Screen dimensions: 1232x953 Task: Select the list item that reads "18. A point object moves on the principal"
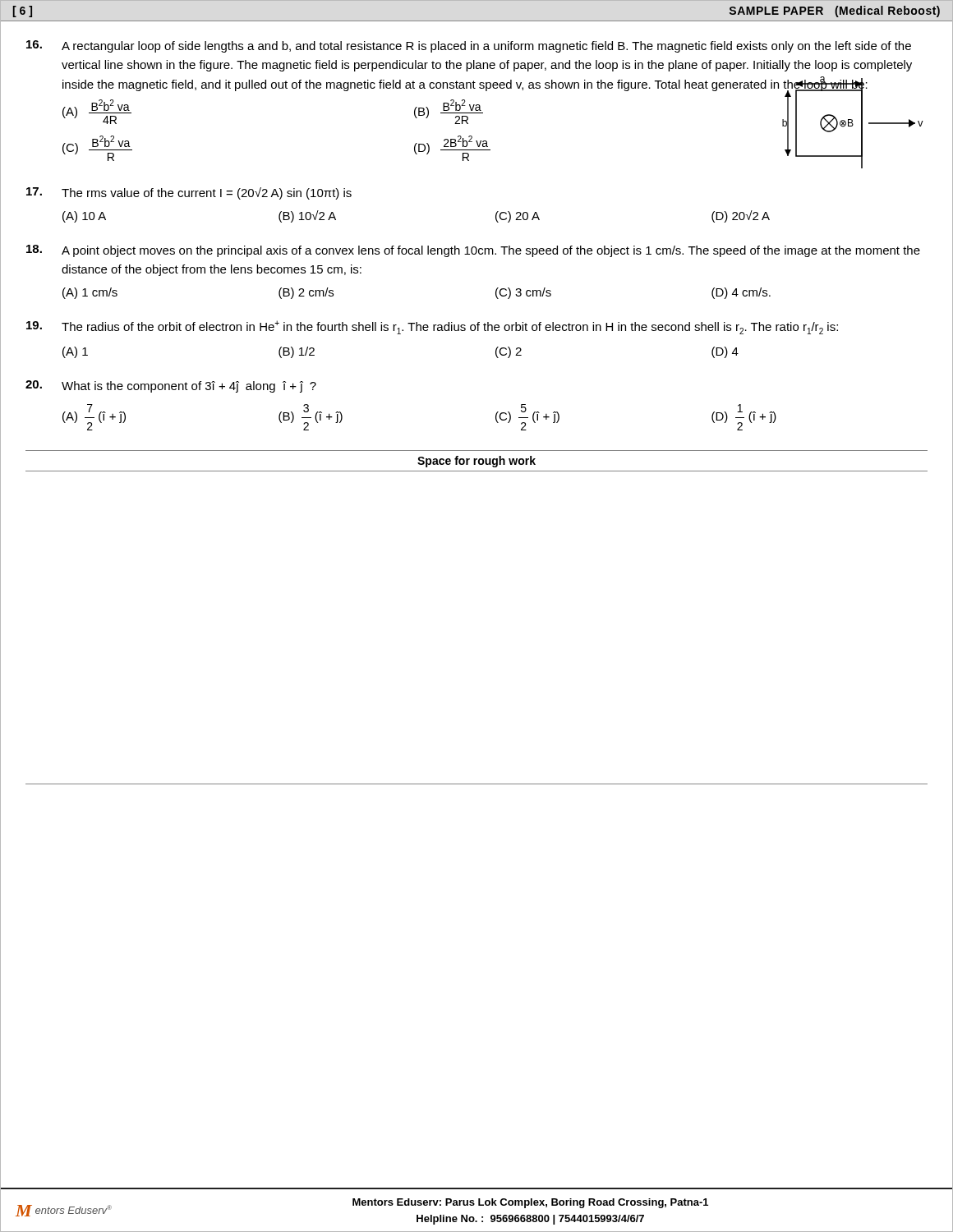(473, 251)
